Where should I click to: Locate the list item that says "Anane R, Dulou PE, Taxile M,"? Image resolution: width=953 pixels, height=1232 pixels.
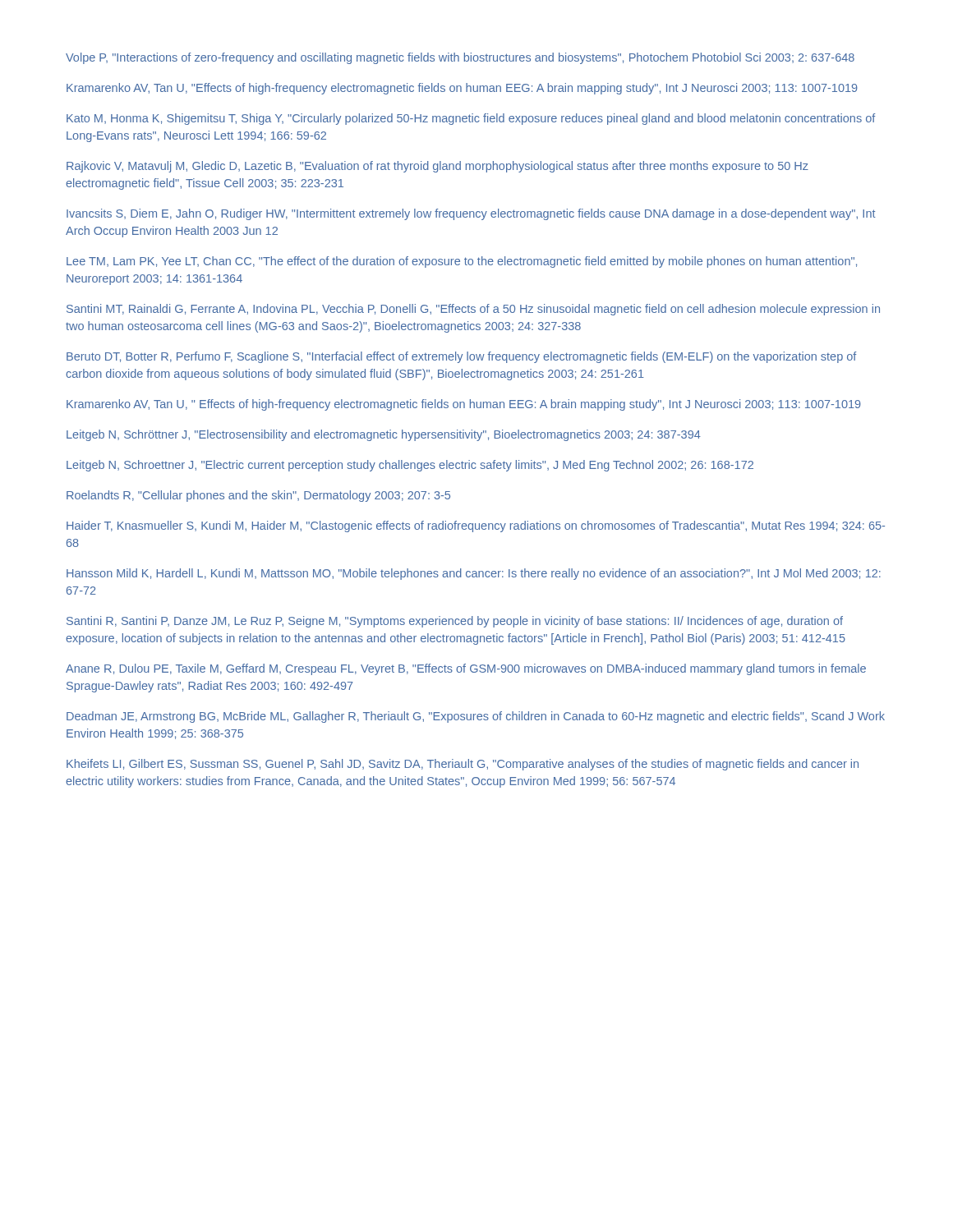466,678
